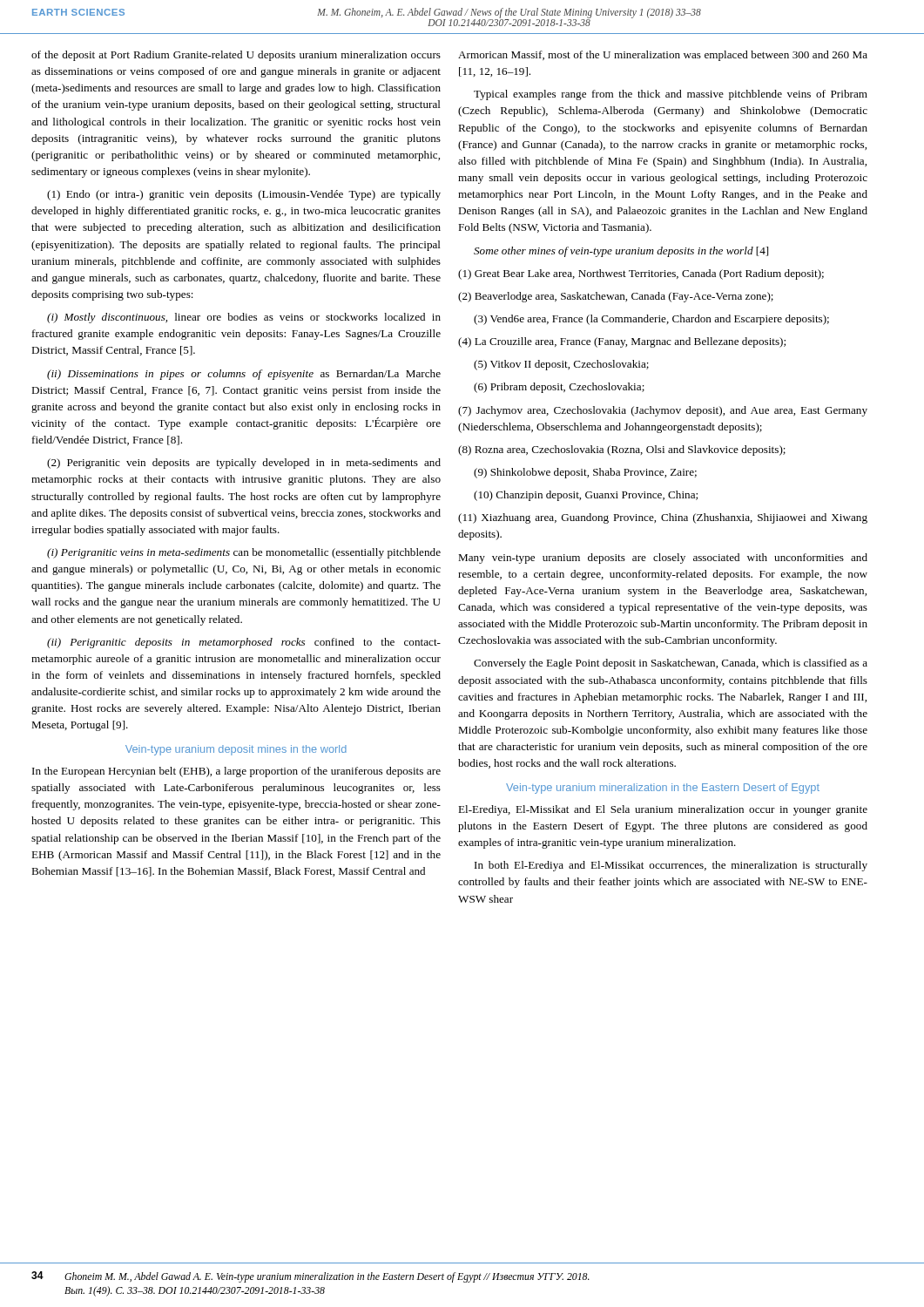Select the text block starting "(i) Mostly discontinuous, linear"
The height and width of the screenshot is (1307, 924).
[x=236, y=334]
